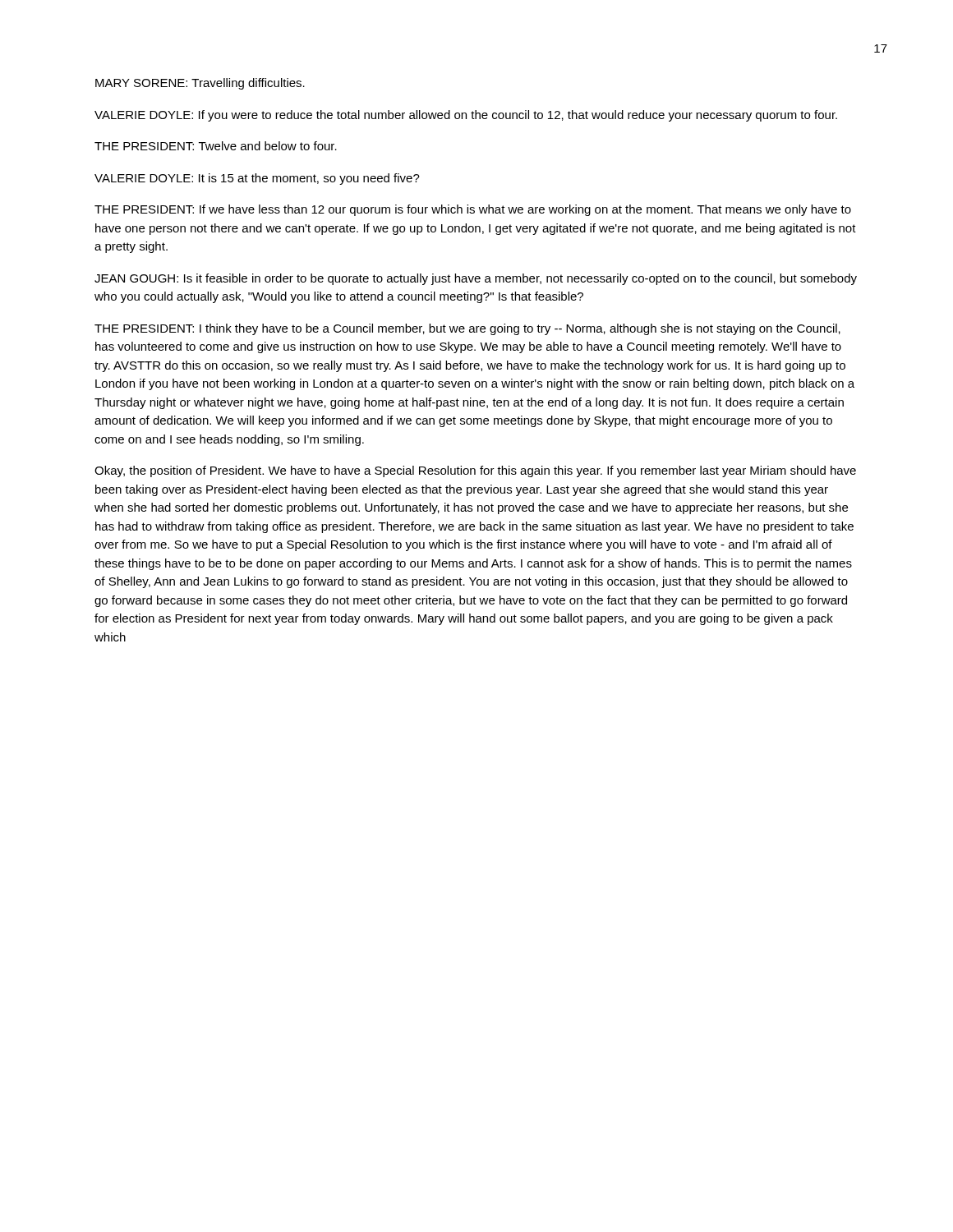The width and height of the screenshot is (953, 1232).
Task: Select the text block that says "THE PRESIDENT: If we have less"
Action: click(475, 227)
